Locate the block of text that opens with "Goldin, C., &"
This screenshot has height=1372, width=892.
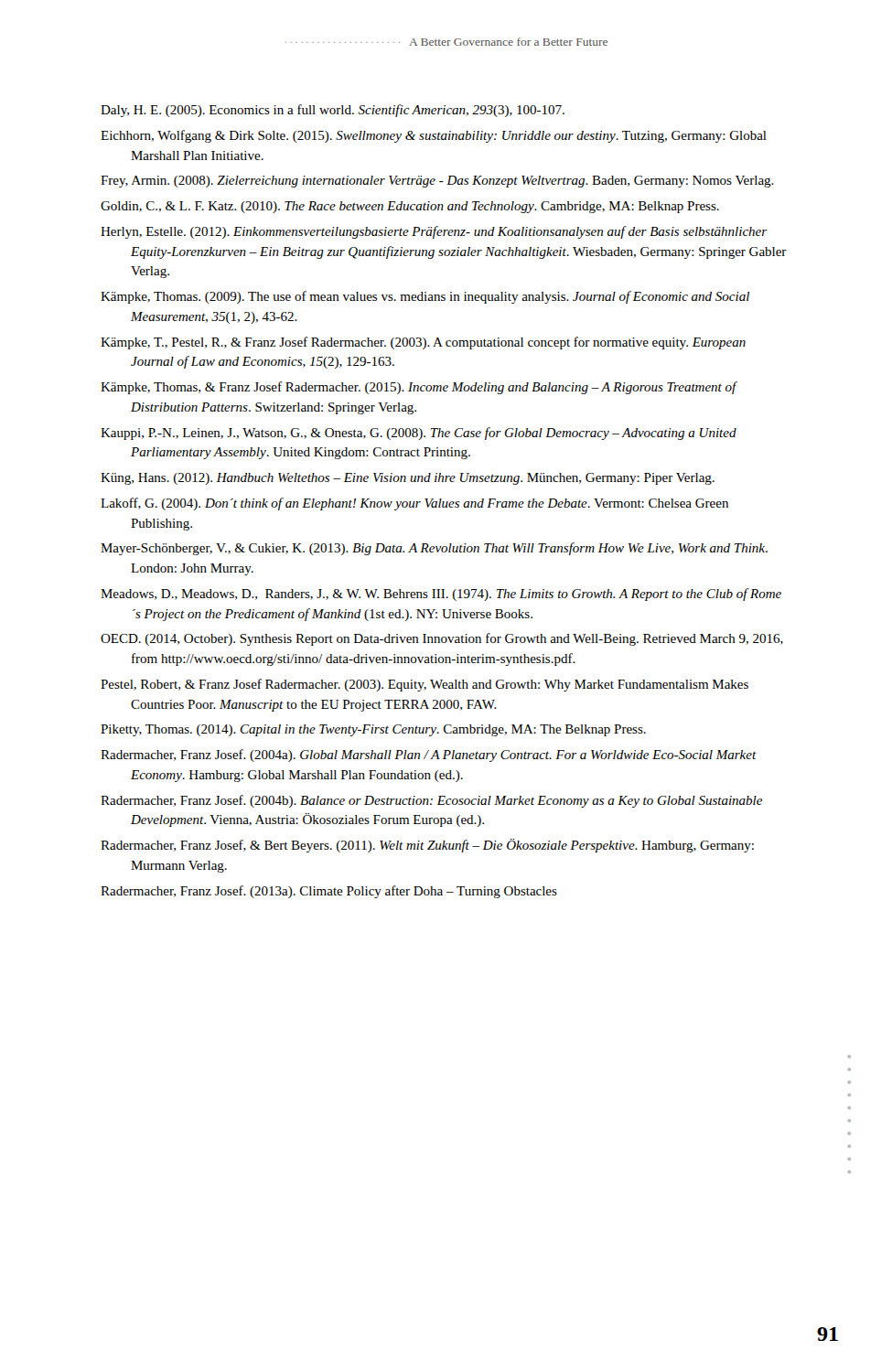[x=410, y=206]
